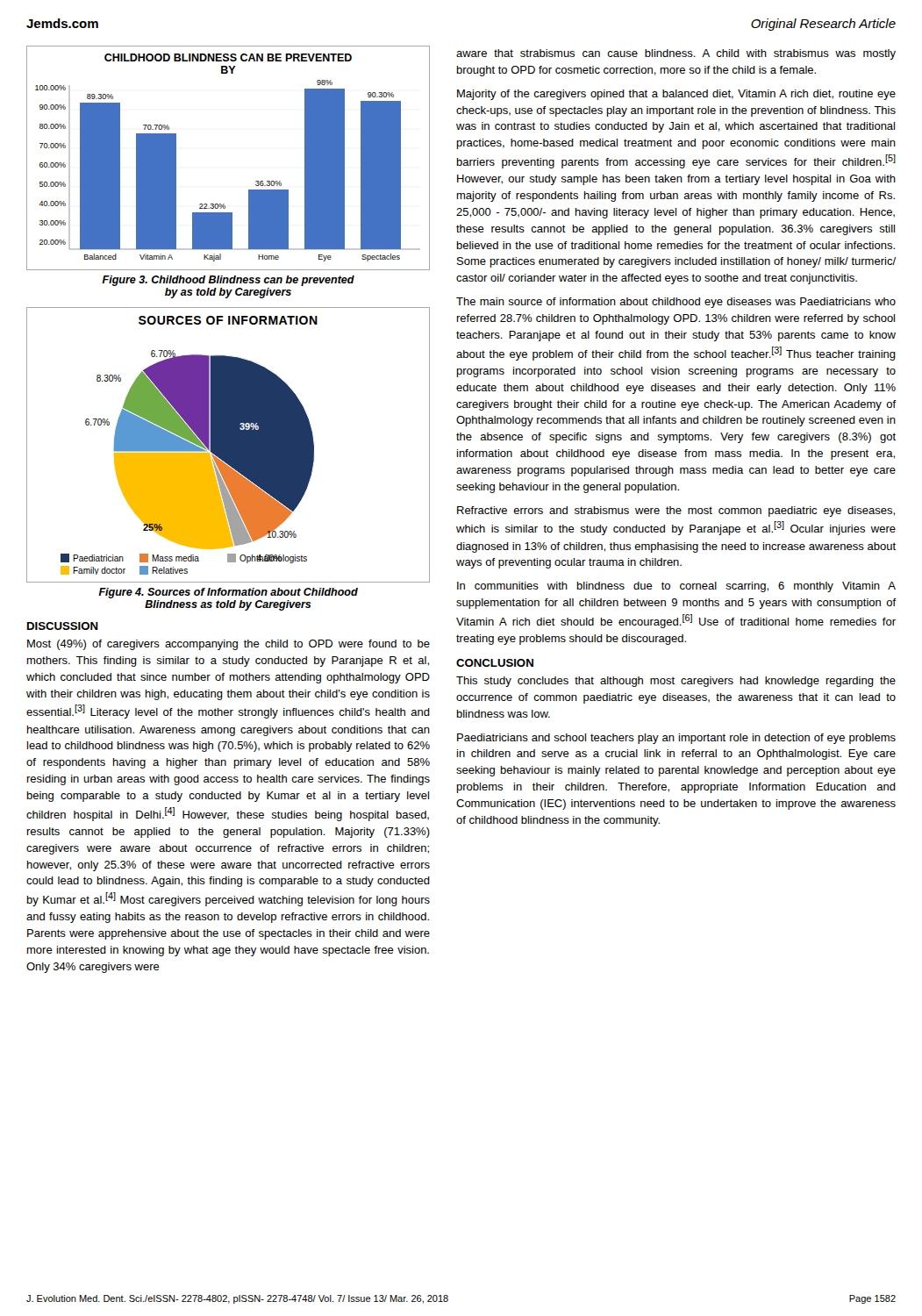
Task: Locate the element starting "Figure 3. Childhood Blindness can"
Action: pyautogui.click(x=228, y=286)
